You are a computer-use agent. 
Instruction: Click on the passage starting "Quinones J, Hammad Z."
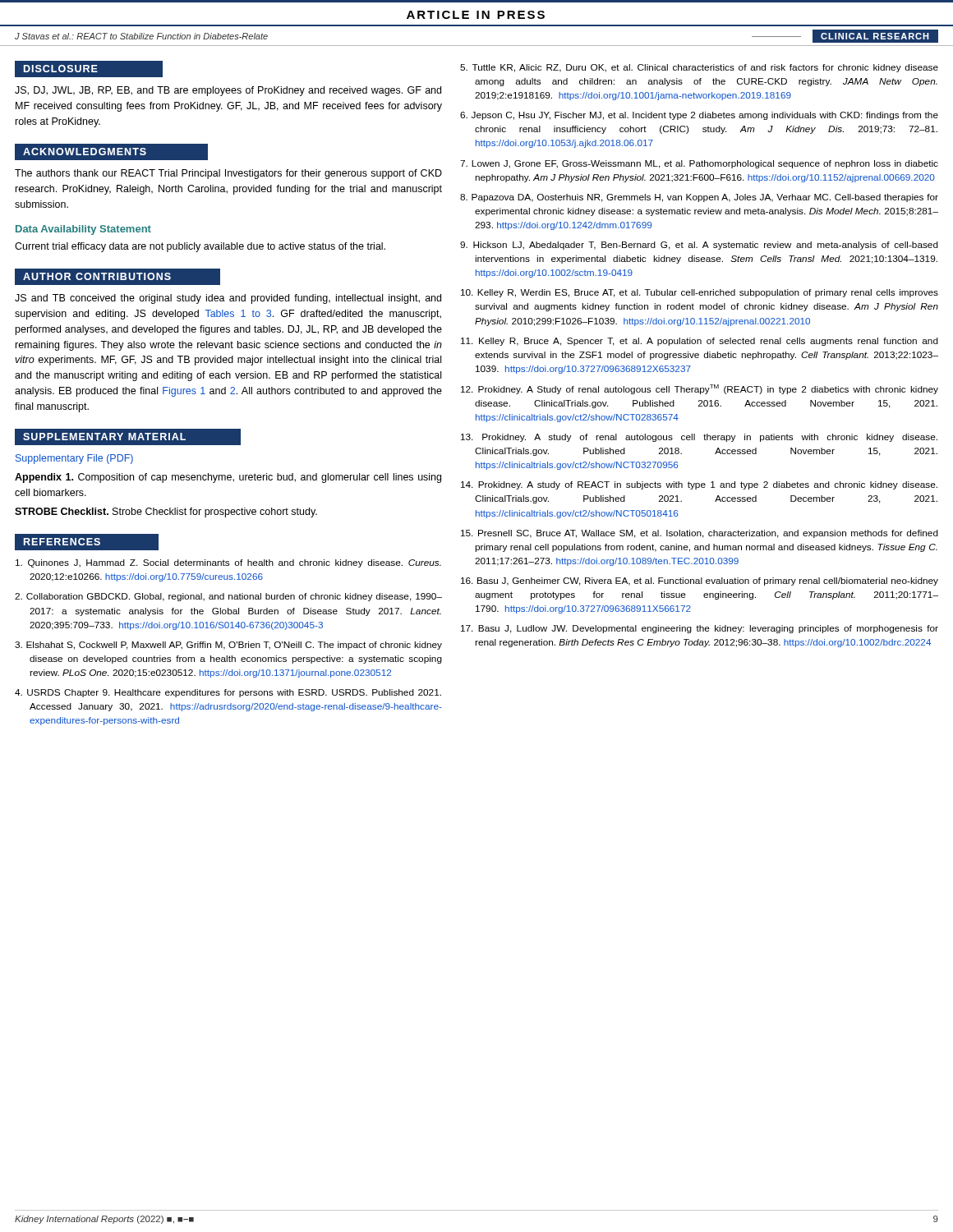pos(228,570)
